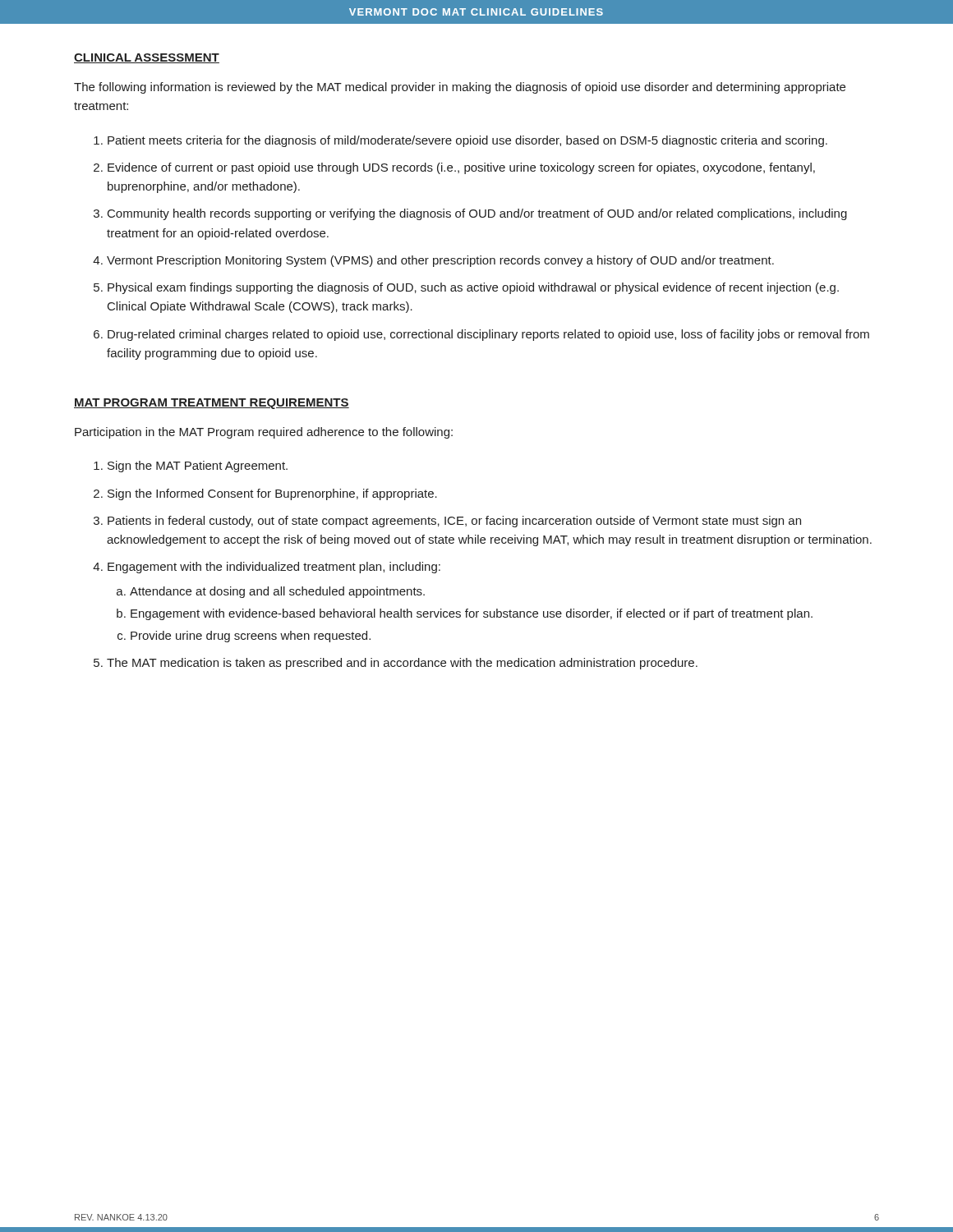The height and width of the screenshot is (1232, 953).
Task: Find the region starting "Physical exam findings supporting the"
Action: [x=473, y=297]
